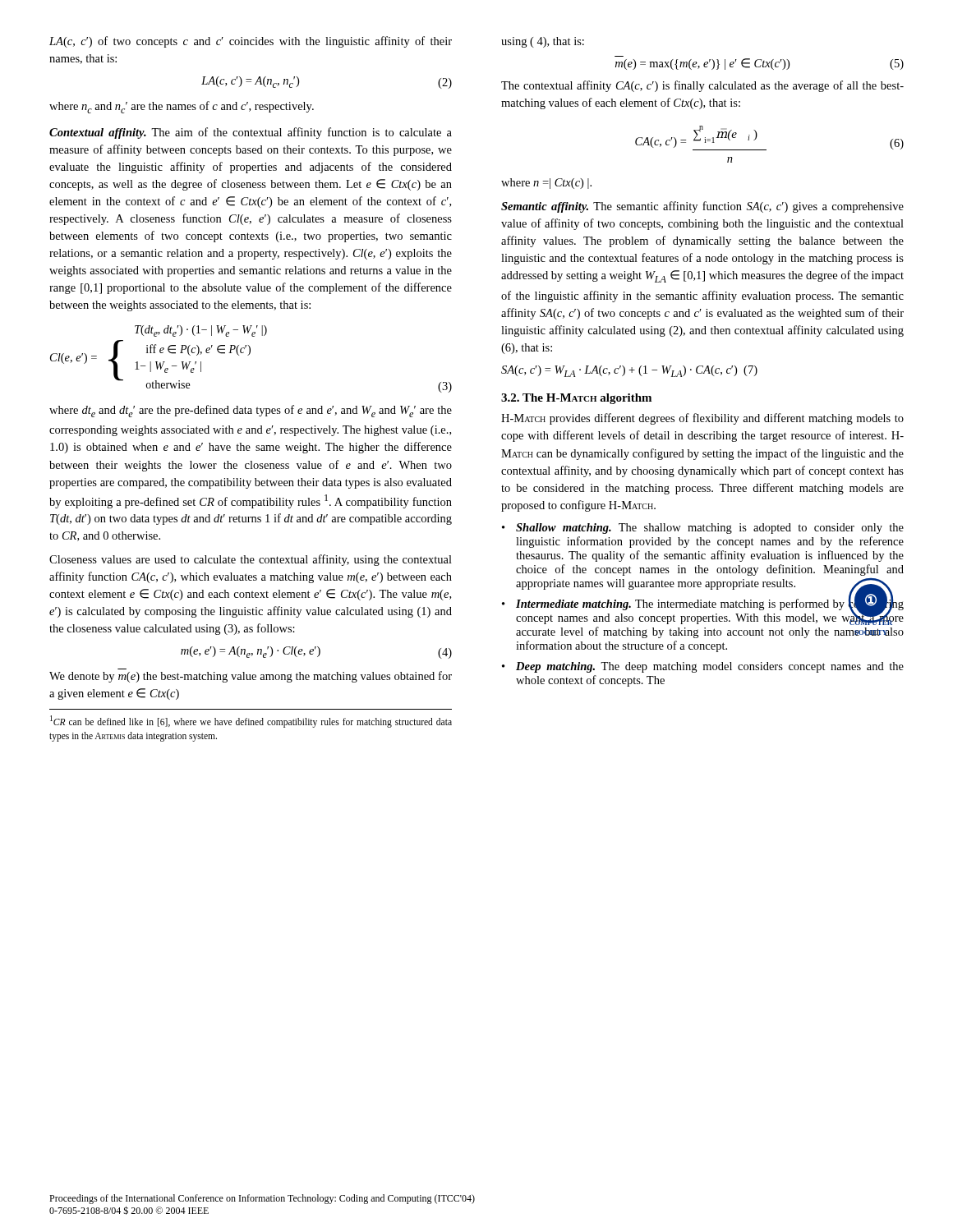Point to the text block starting "where n =|"
The height and width of the screenshot is (1232, 953).
pos(702,265)
